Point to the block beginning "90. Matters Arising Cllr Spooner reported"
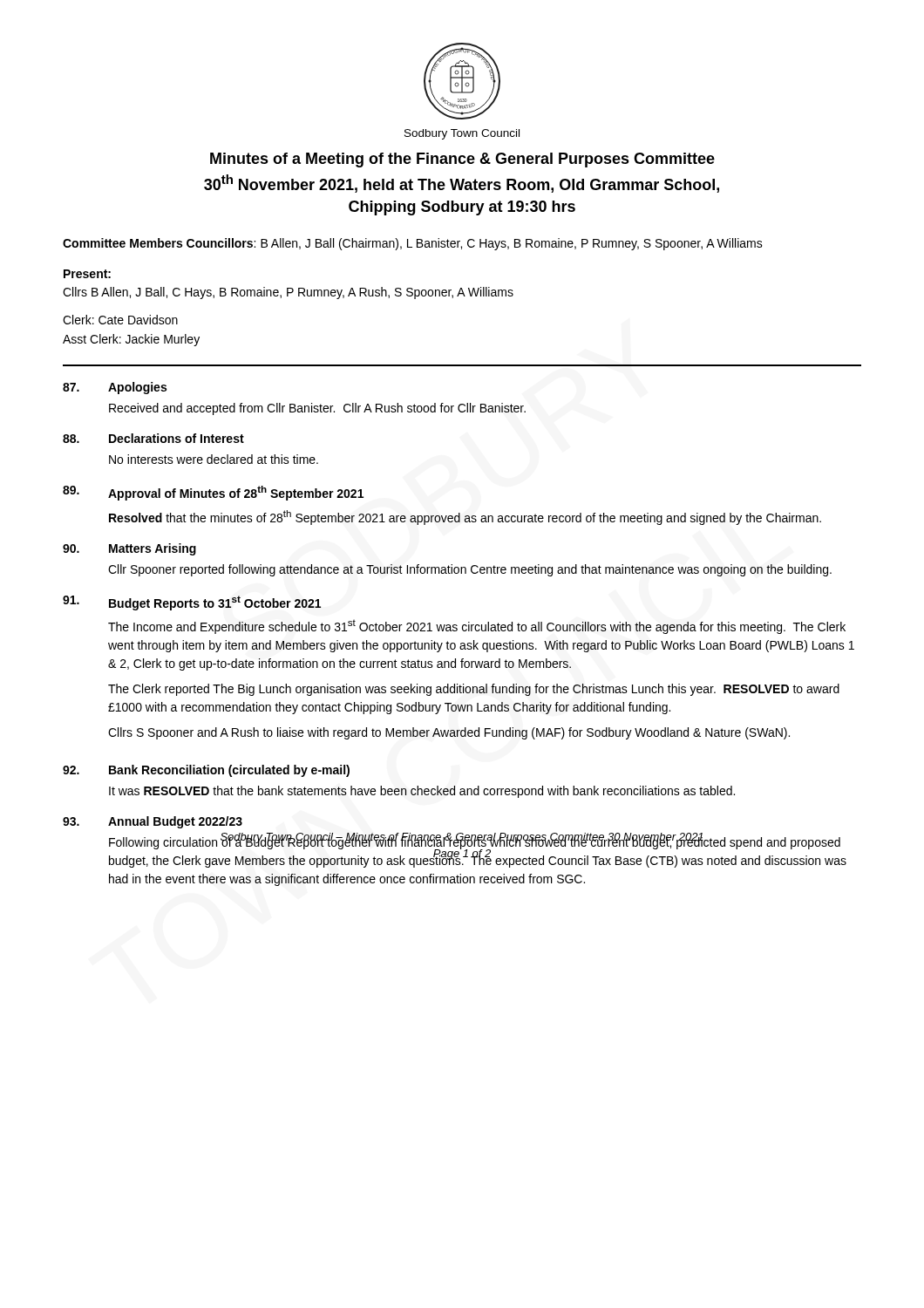This screenshot has height=1308, width=924. click(x=462, y=559)
